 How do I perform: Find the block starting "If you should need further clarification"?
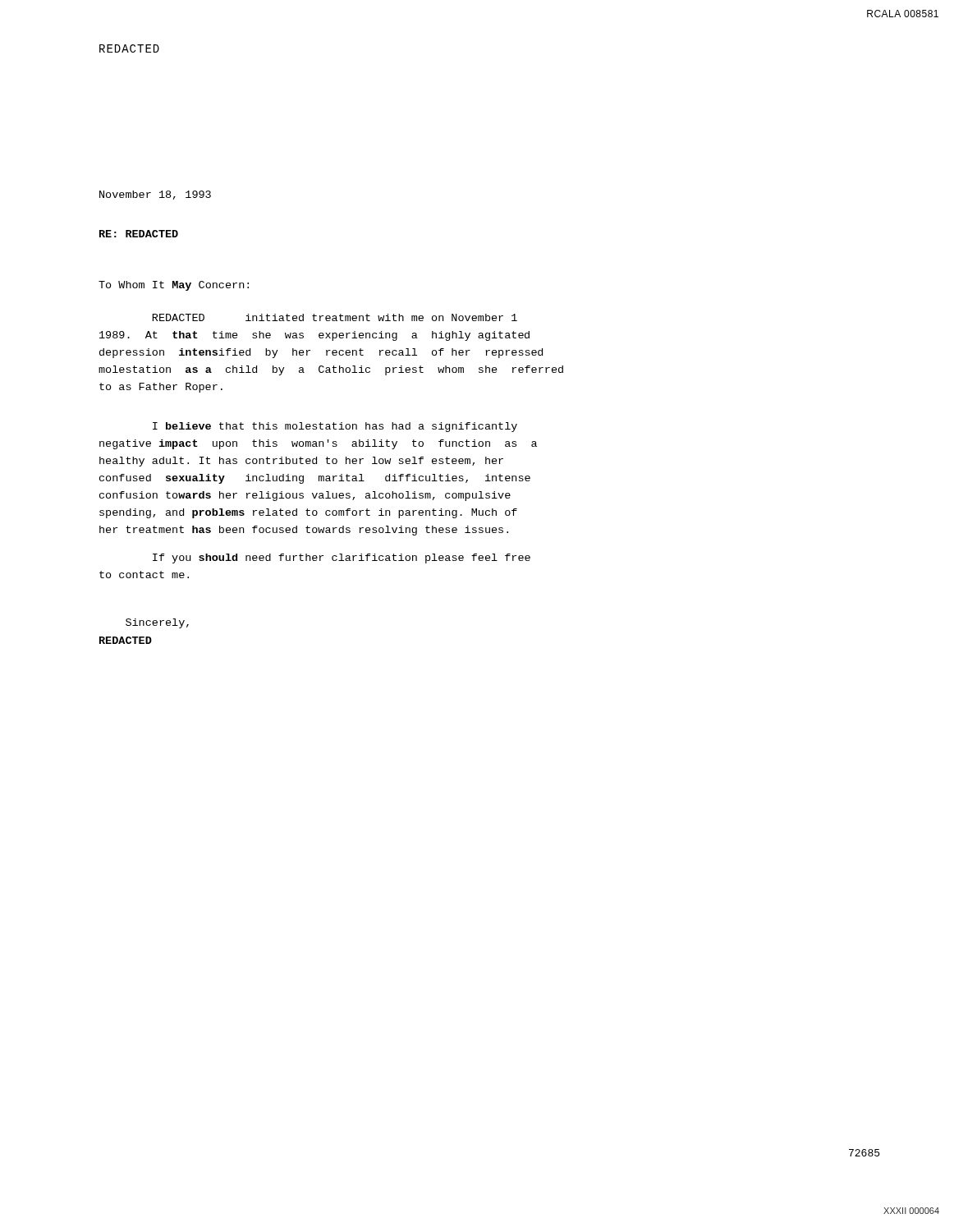pyautogui.click(x=314, y=567)
